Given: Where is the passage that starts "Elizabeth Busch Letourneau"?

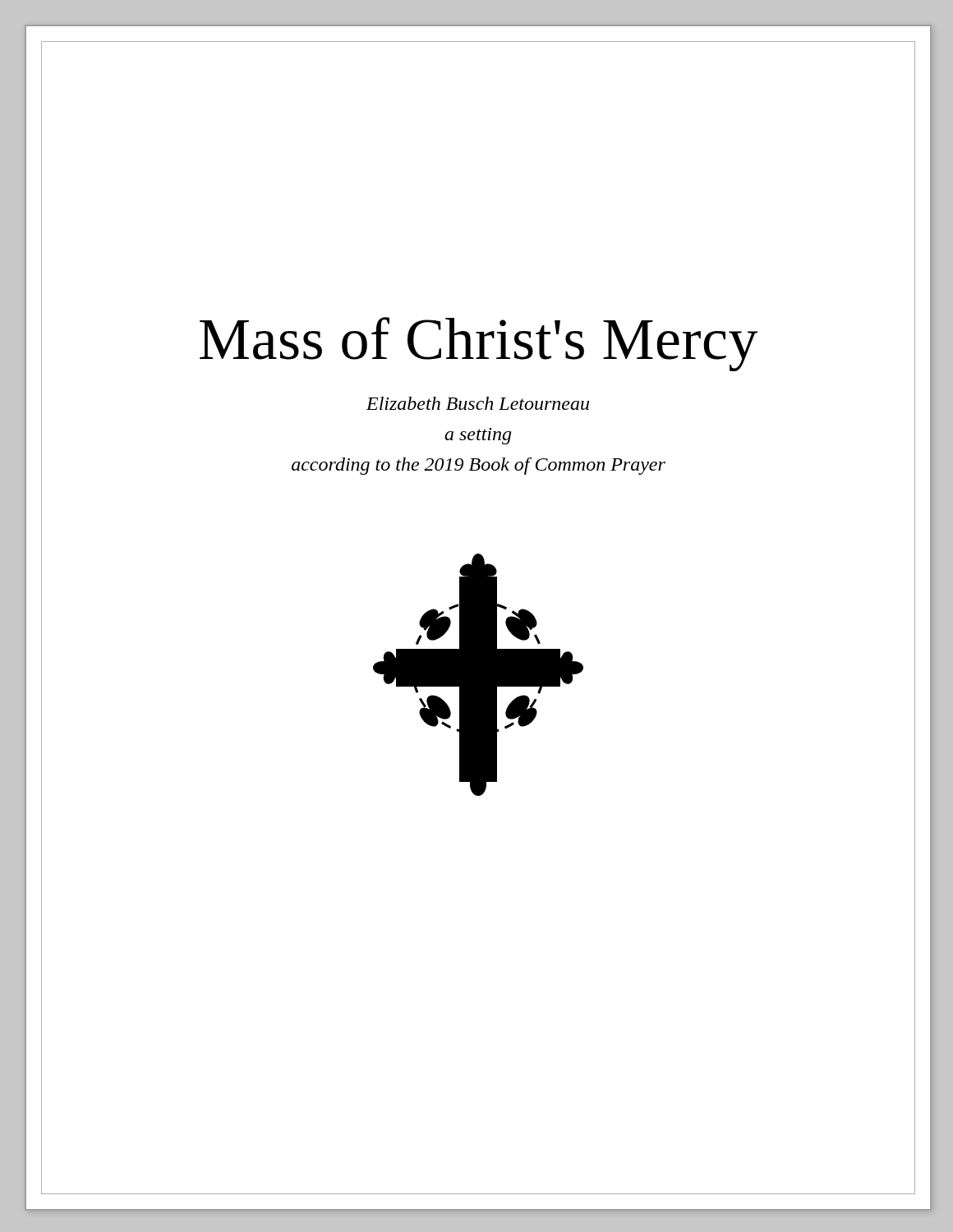Looking at the screenshot, I should click(x=478, y=434).
